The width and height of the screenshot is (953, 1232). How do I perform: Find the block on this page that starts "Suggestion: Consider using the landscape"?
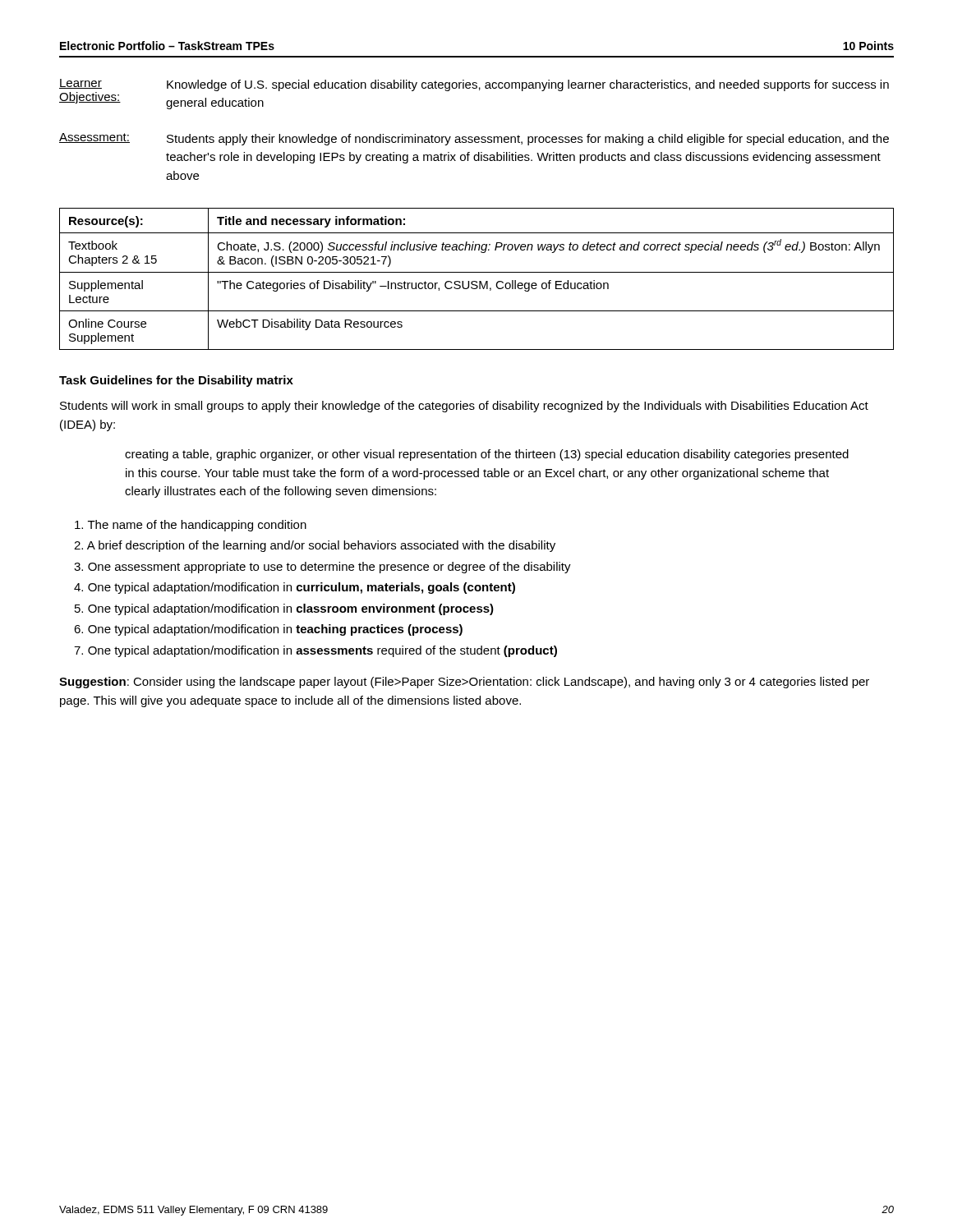click(464, 691)
